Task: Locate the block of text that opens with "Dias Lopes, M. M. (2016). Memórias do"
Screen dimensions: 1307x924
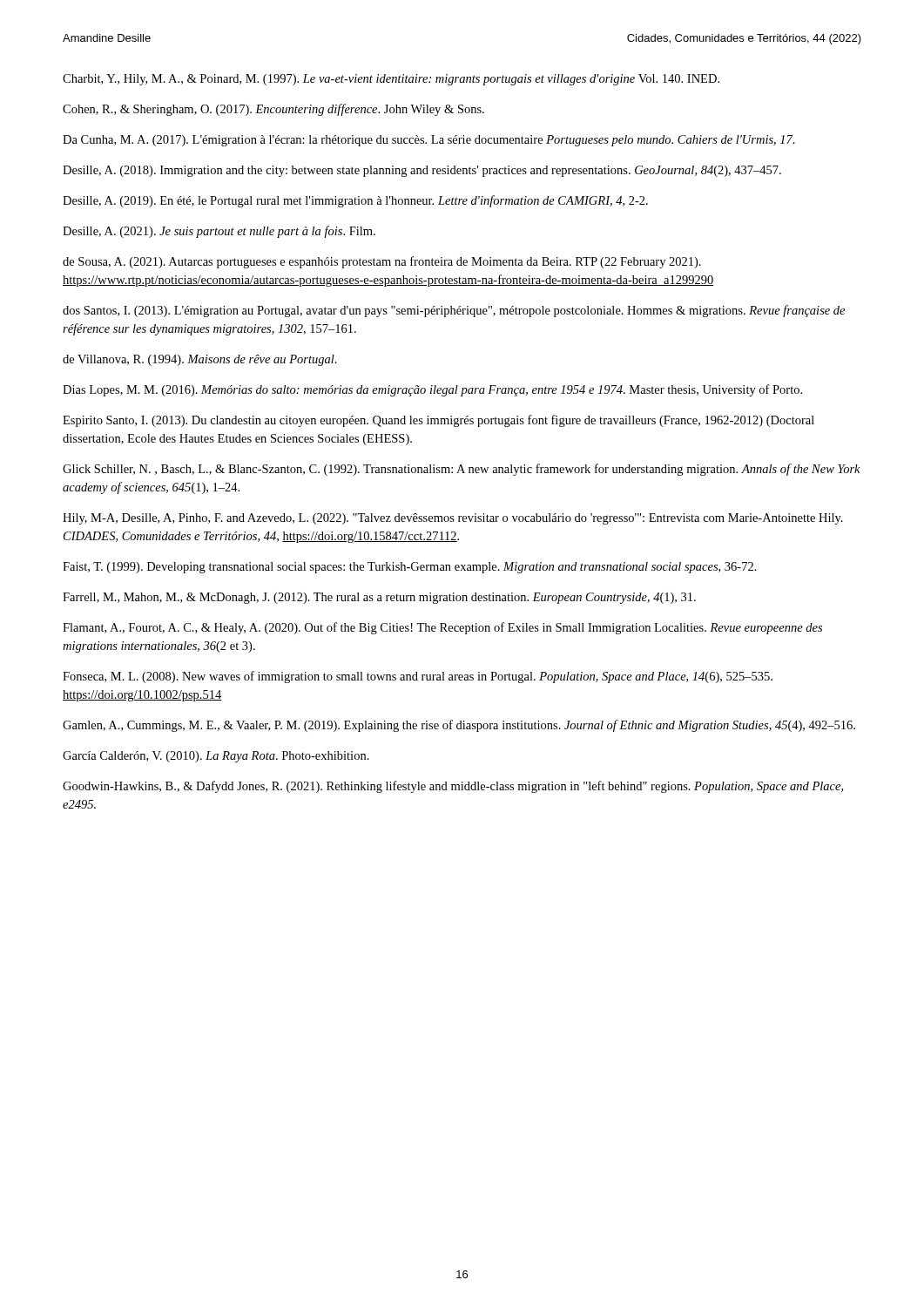Action: coord(433,390)
